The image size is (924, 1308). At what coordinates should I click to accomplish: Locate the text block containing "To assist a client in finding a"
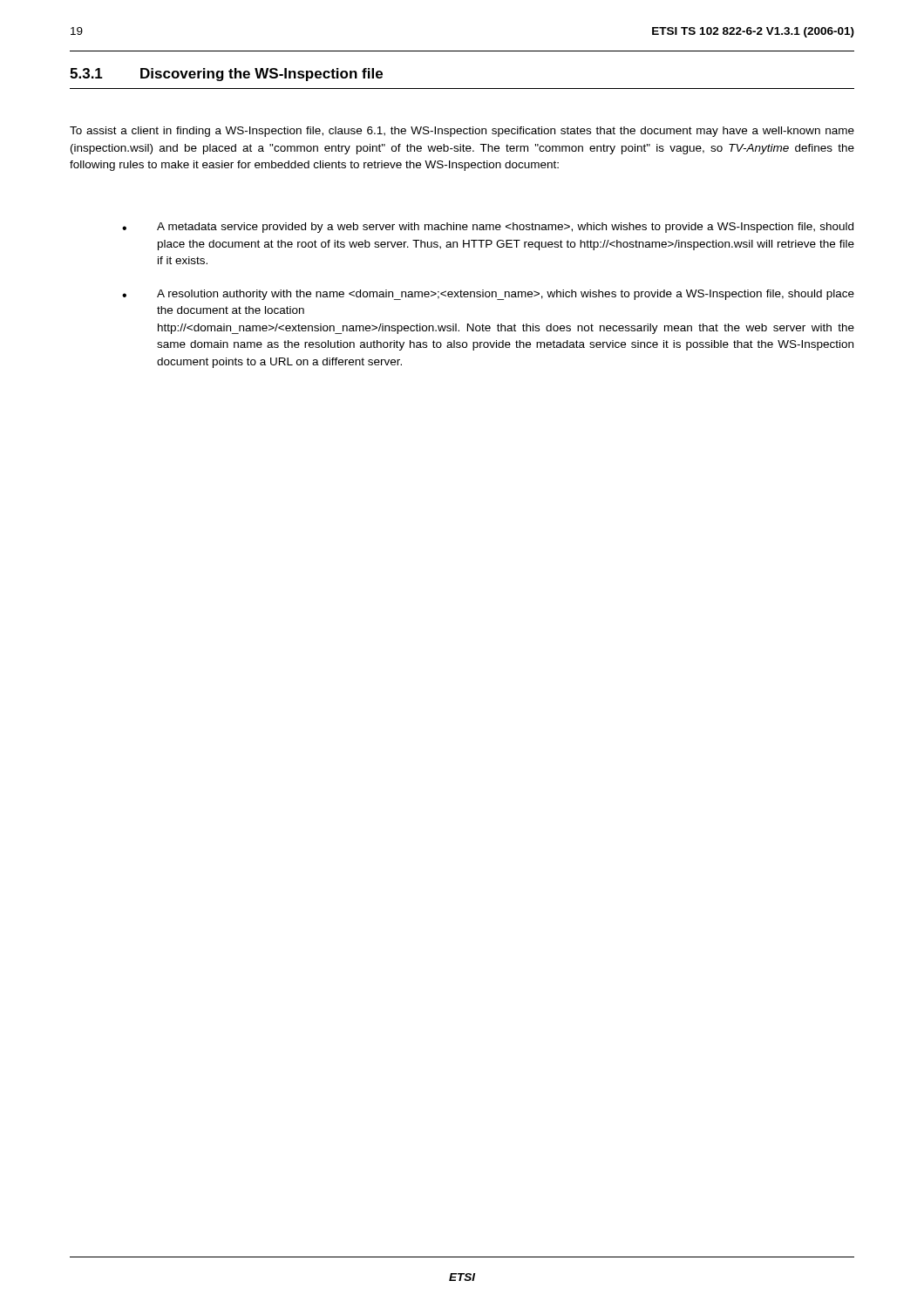pyautogui.click(x=462, y=147)
